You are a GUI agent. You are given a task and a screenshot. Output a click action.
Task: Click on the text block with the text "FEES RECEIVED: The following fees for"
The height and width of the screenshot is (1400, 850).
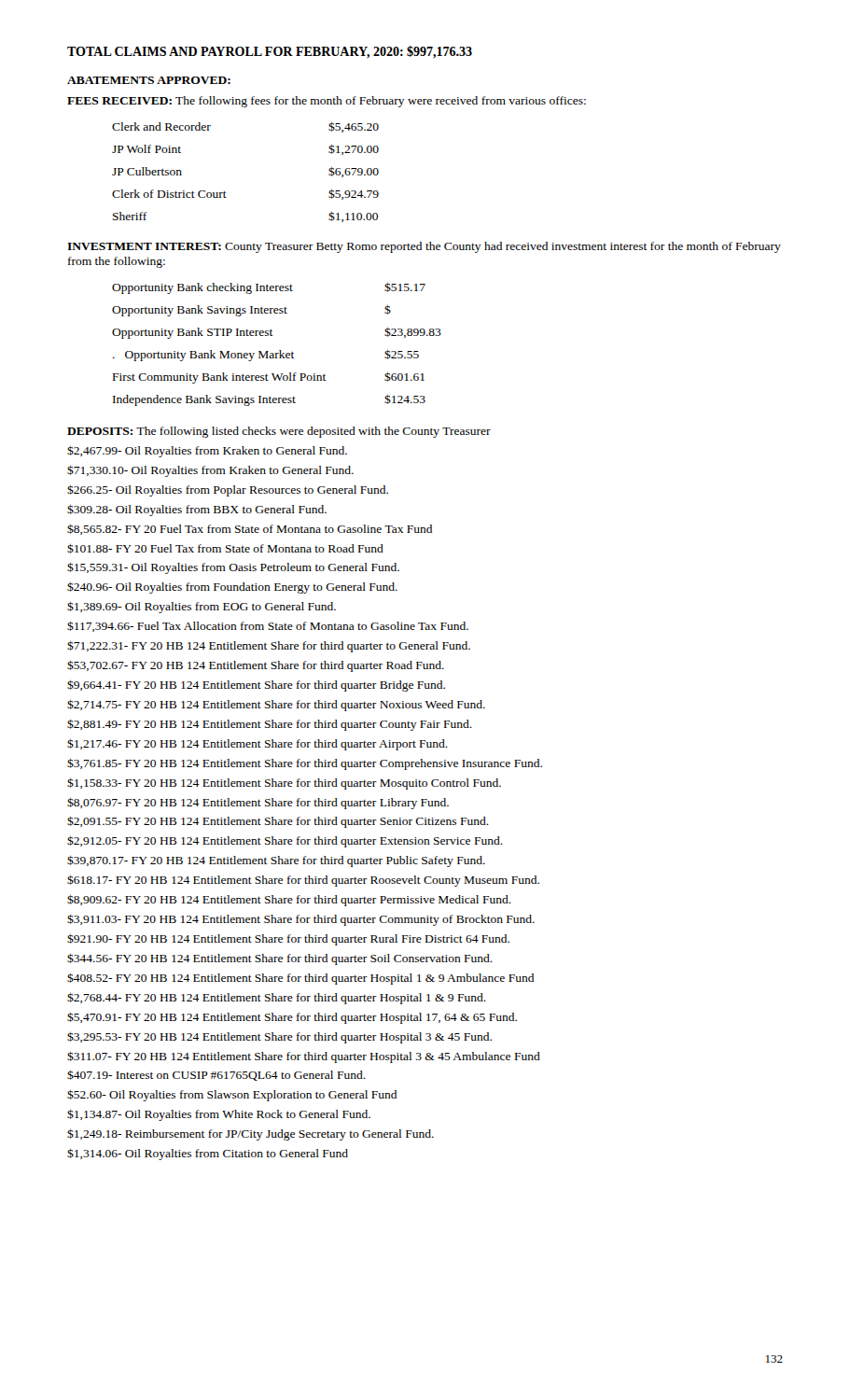point(327,100)
